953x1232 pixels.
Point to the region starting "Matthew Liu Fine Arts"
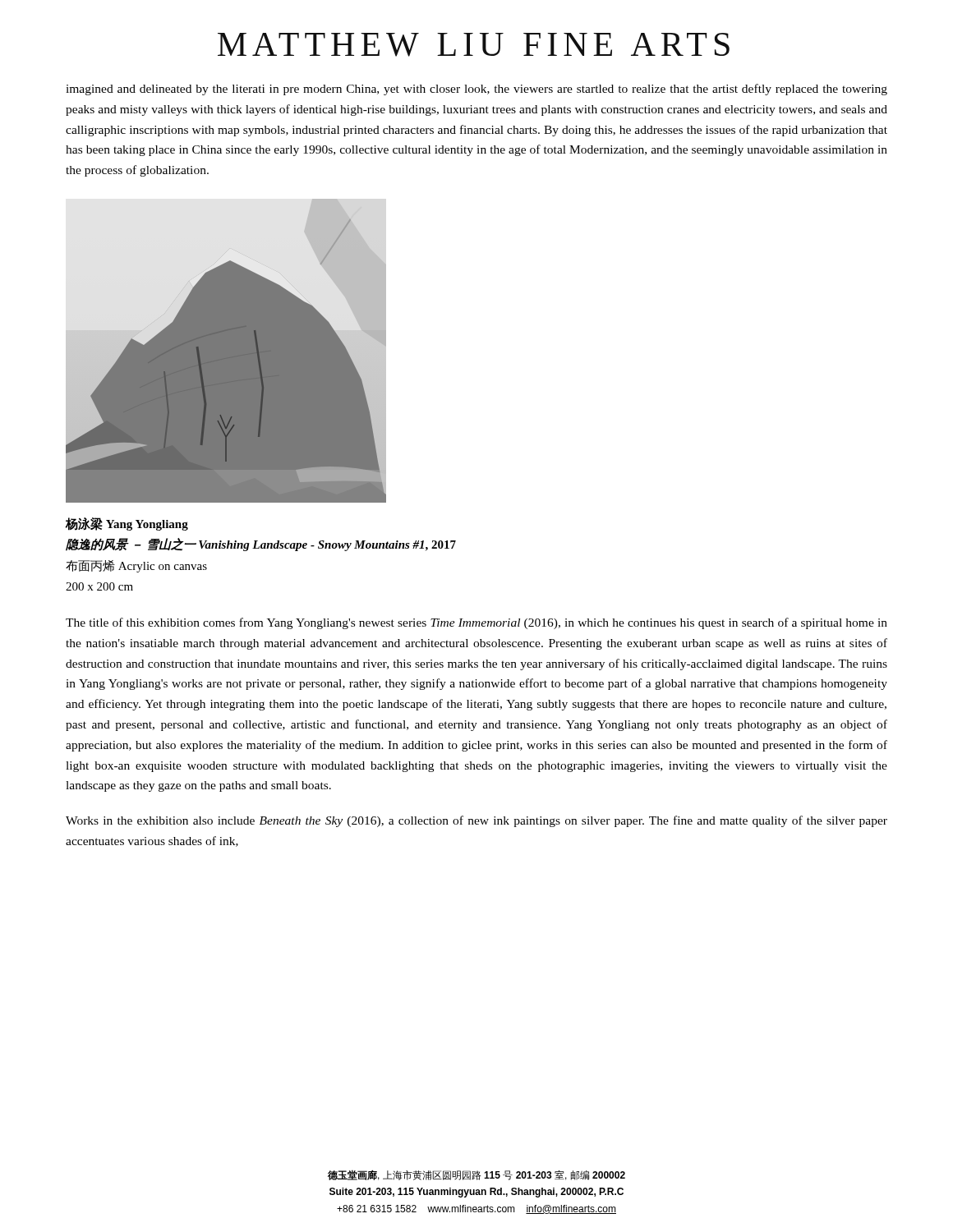click(476, 44)
